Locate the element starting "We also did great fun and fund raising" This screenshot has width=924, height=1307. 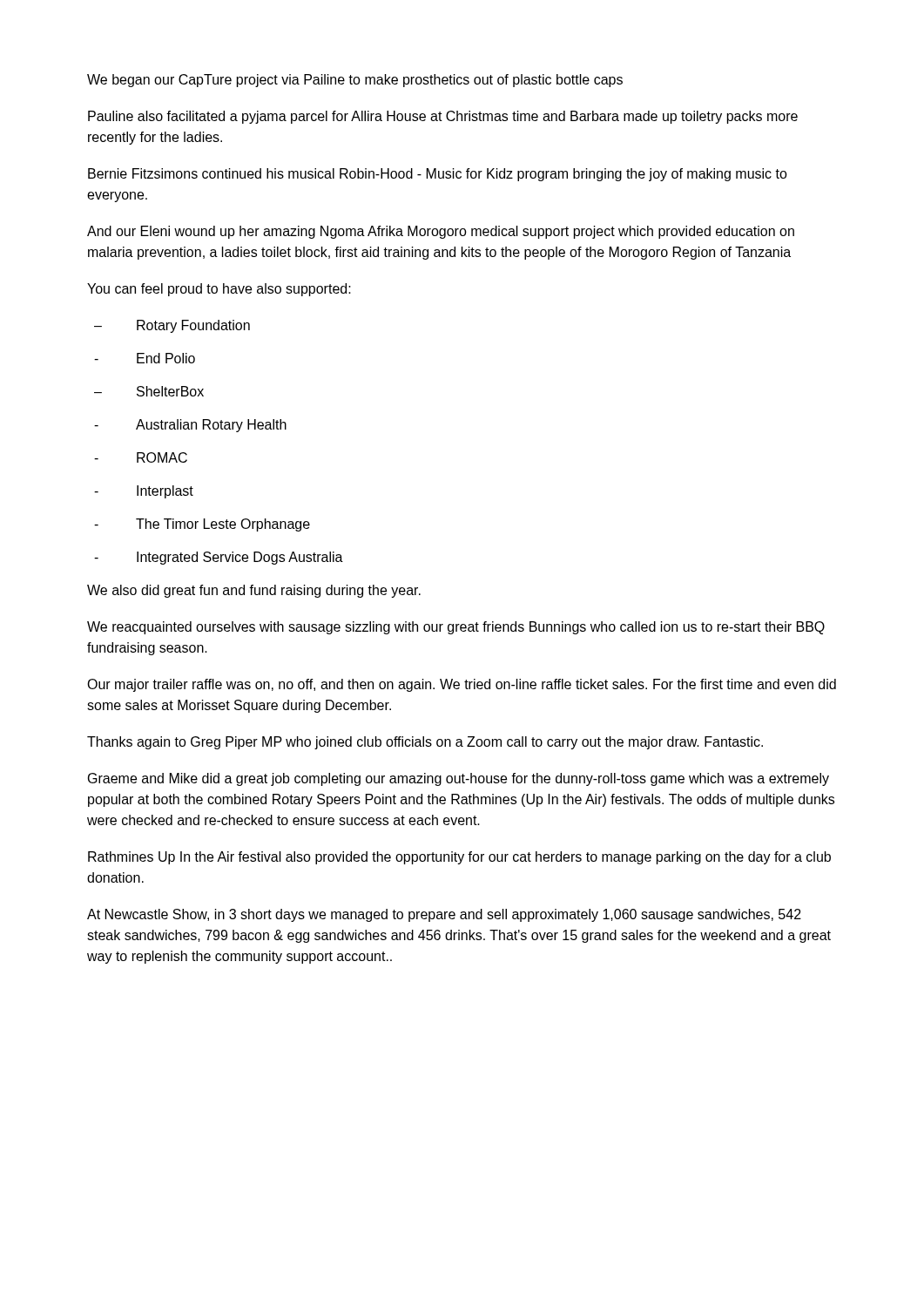[254, 590]
